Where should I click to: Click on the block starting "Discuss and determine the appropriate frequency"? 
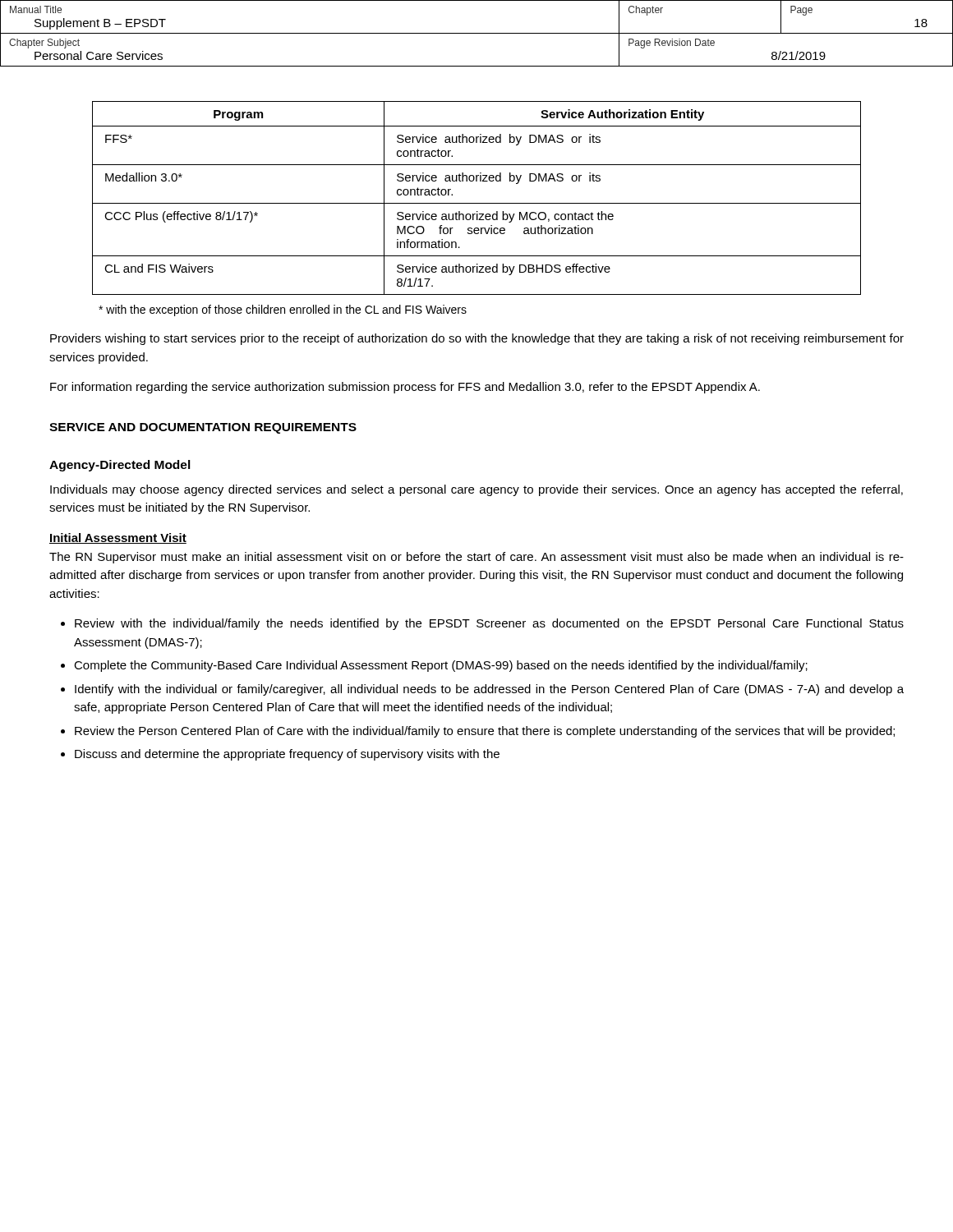tap(287, 754)
